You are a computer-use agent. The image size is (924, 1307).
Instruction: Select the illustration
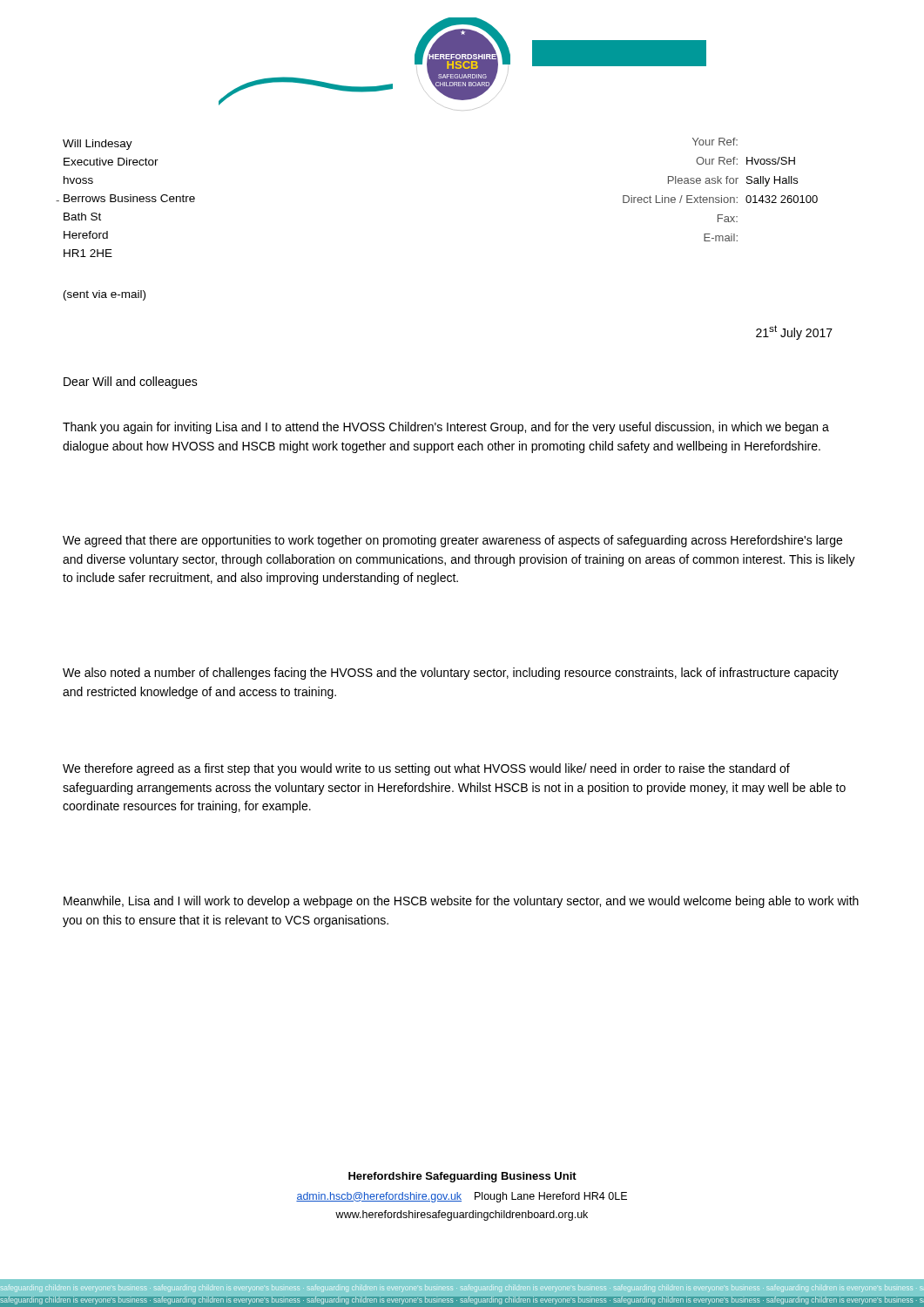(462, 1293)
